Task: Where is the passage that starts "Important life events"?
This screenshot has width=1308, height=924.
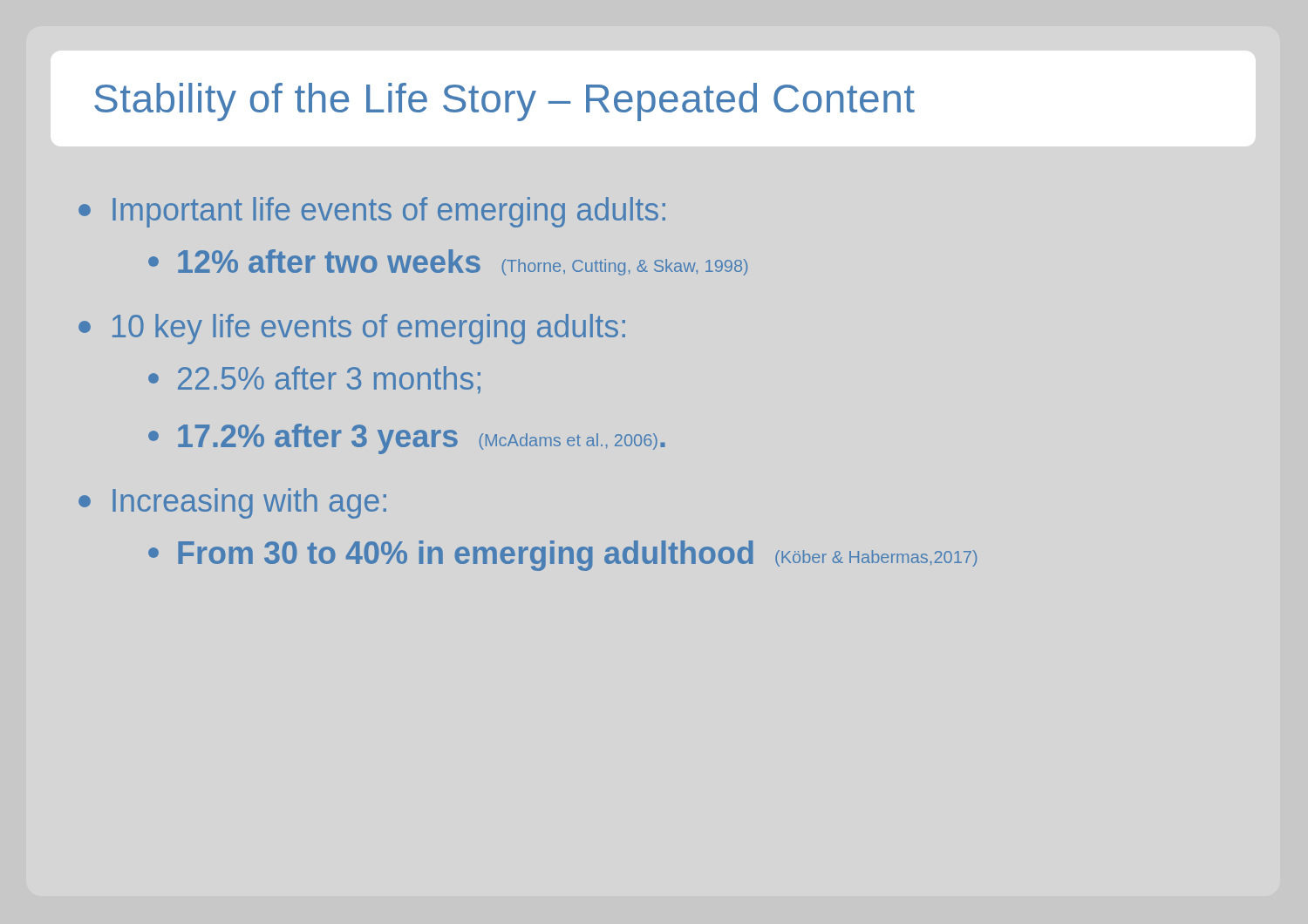Action: tap(373, 210)
